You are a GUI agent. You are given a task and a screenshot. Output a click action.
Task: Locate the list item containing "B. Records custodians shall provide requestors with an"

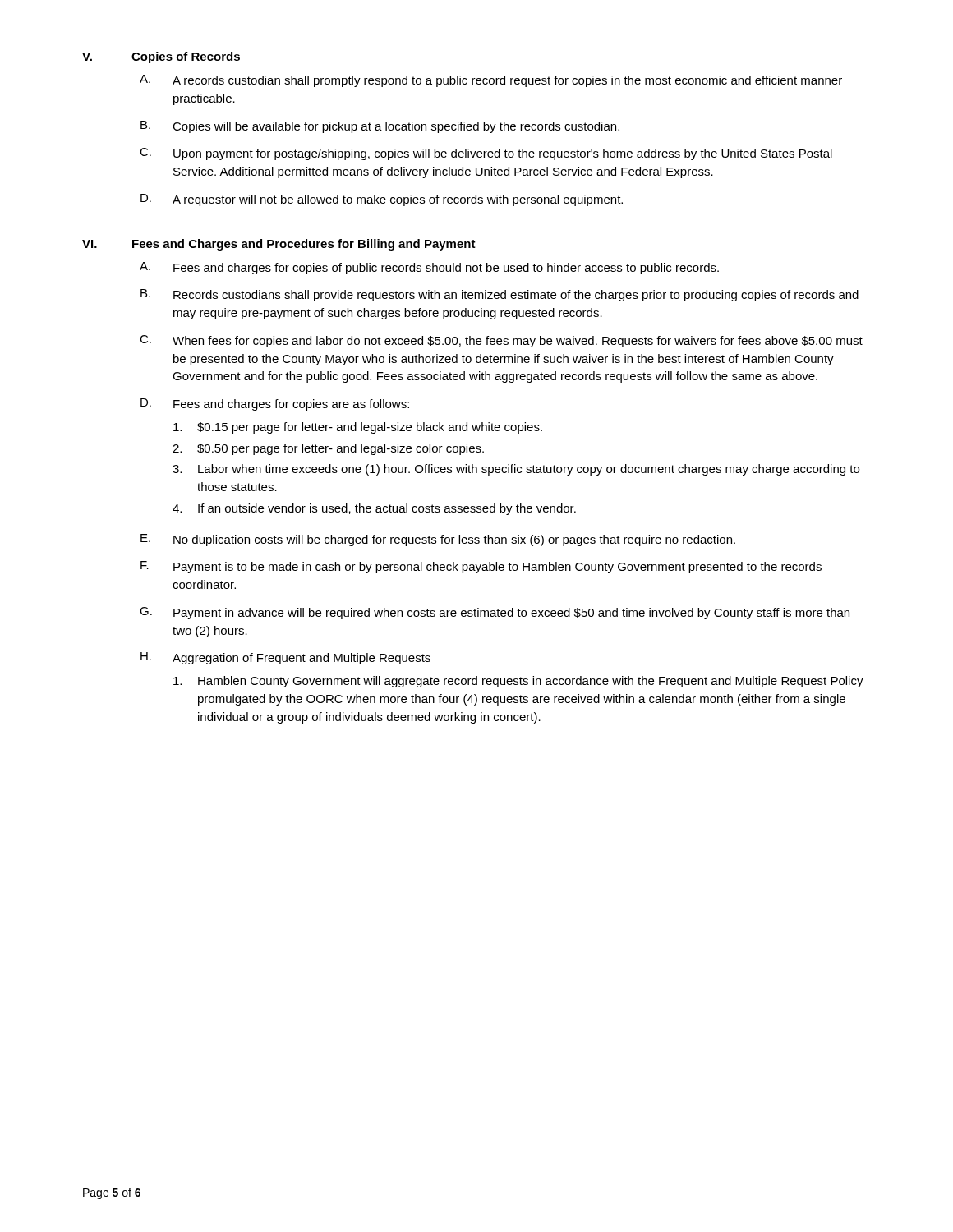(x=501, y=304)
